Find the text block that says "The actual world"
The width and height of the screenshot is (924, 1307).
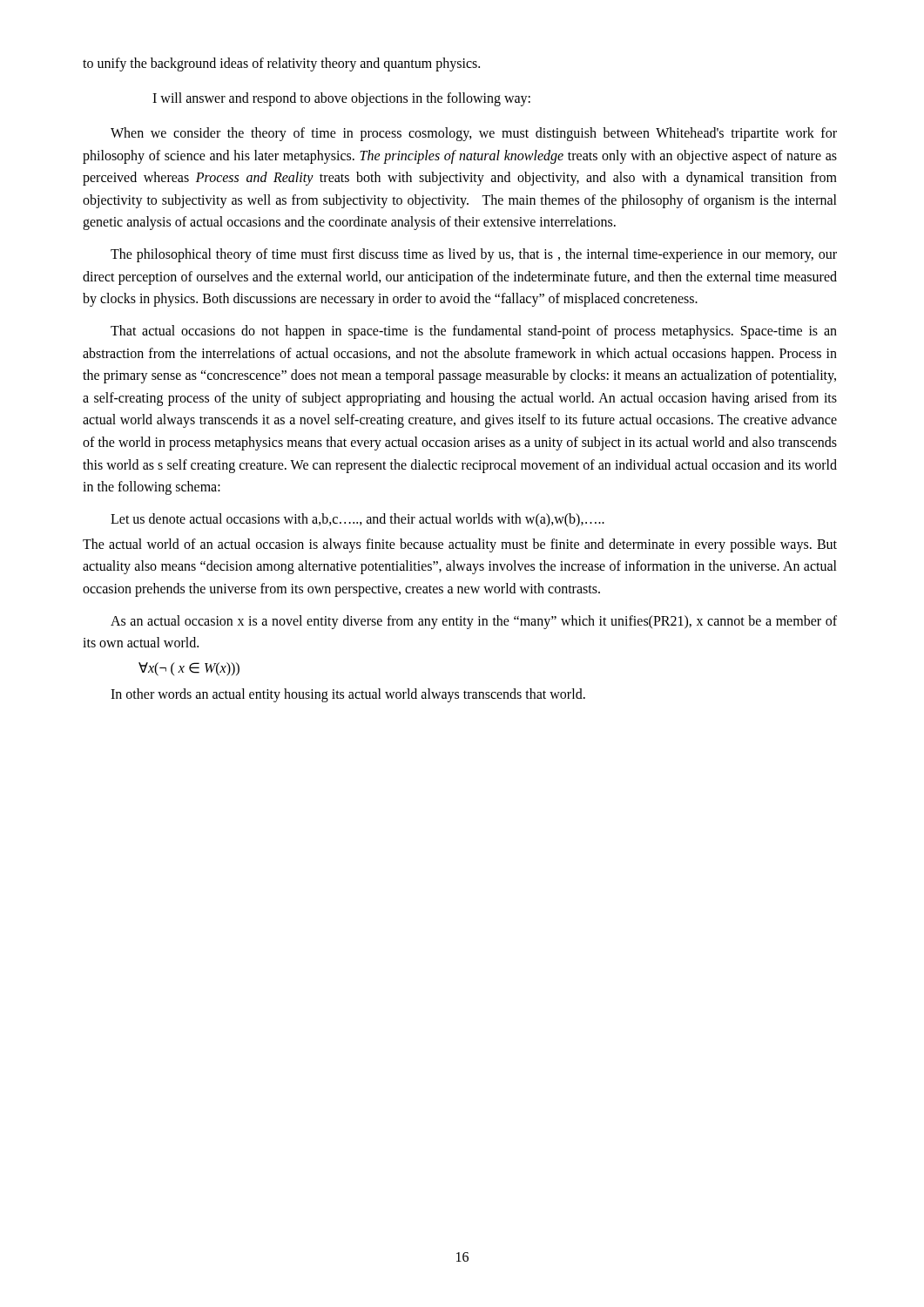point(460,566)
